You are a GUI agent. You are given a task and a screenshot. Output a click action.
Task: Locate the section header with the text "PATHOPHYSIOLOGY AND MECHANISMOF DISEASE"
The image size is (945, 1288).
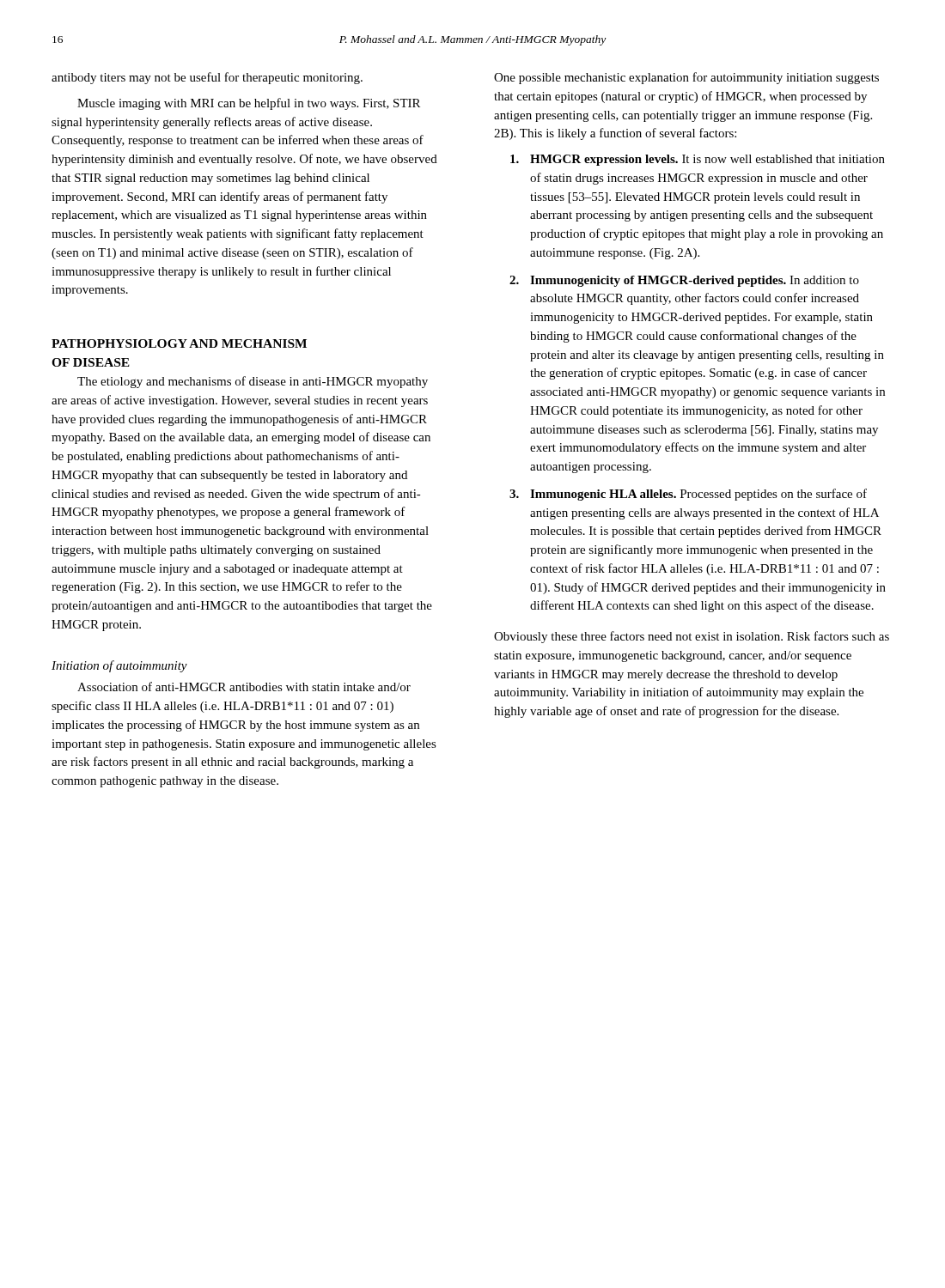(179, 353)
